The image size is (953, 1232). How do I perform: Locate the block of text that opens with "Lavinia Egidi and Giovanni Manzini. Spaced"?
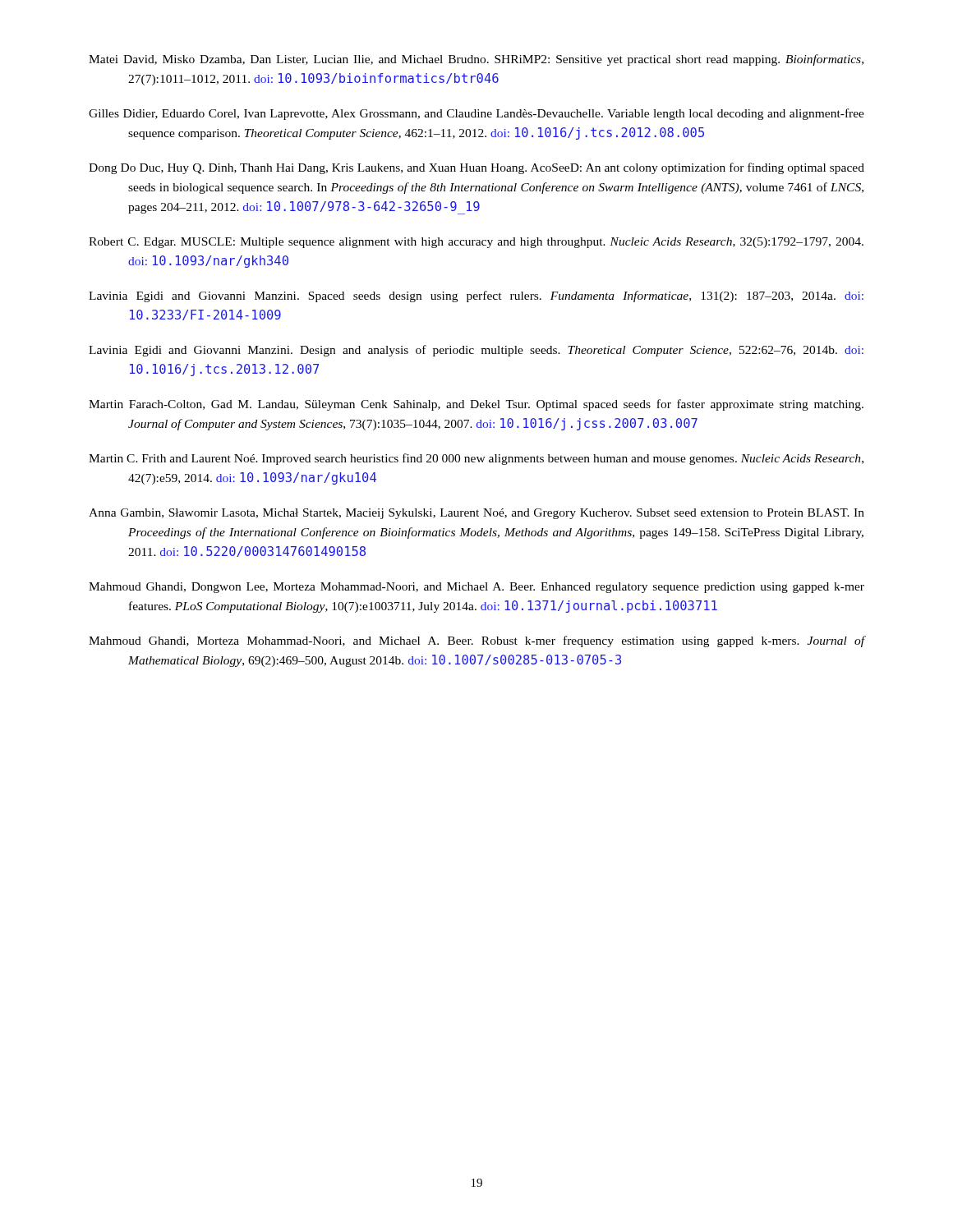[x=476, y=306]
